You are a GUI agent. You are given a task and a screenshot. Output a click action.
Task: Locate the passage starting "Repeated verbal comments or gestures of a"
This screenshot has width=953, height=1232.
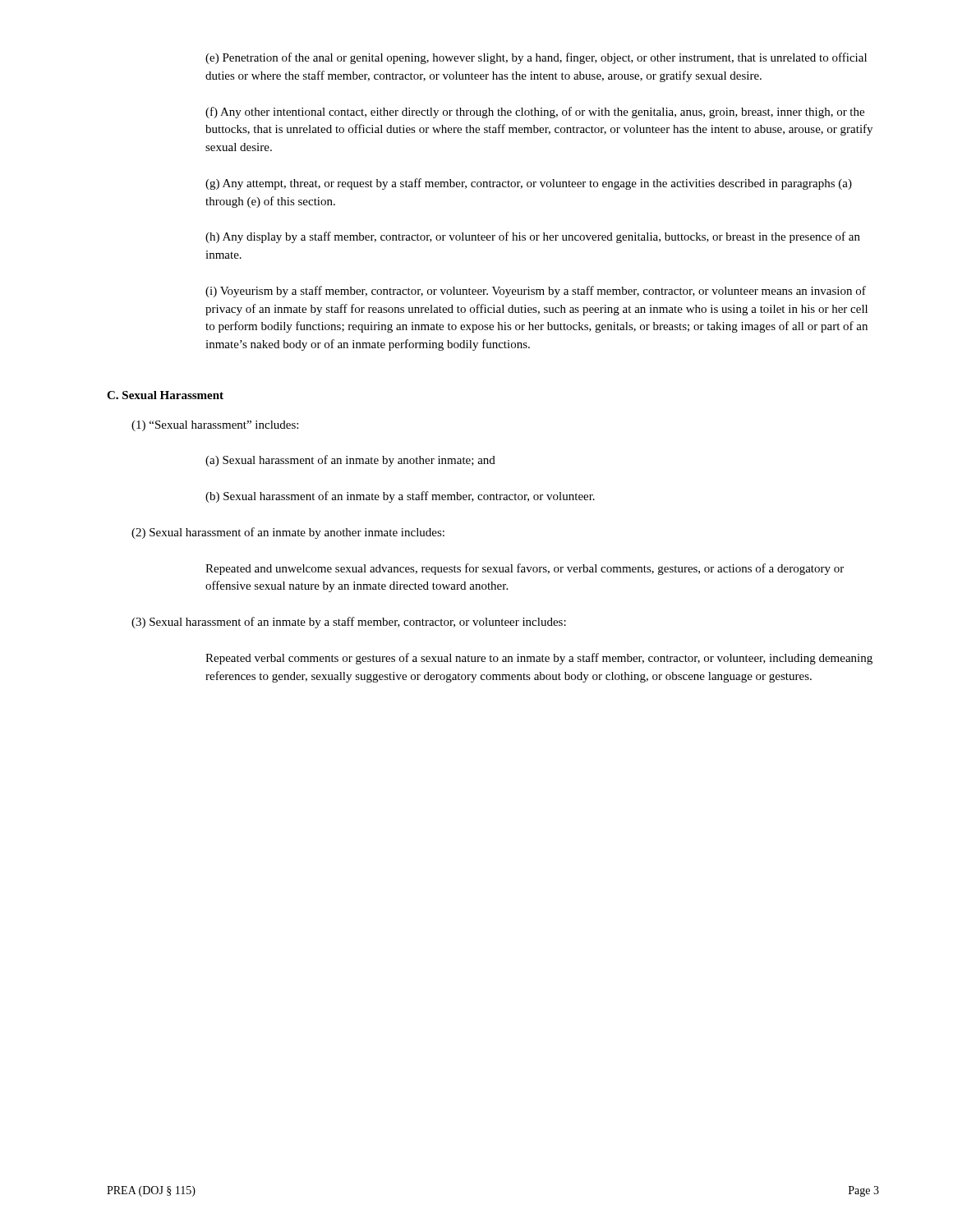tap(539, 667)
